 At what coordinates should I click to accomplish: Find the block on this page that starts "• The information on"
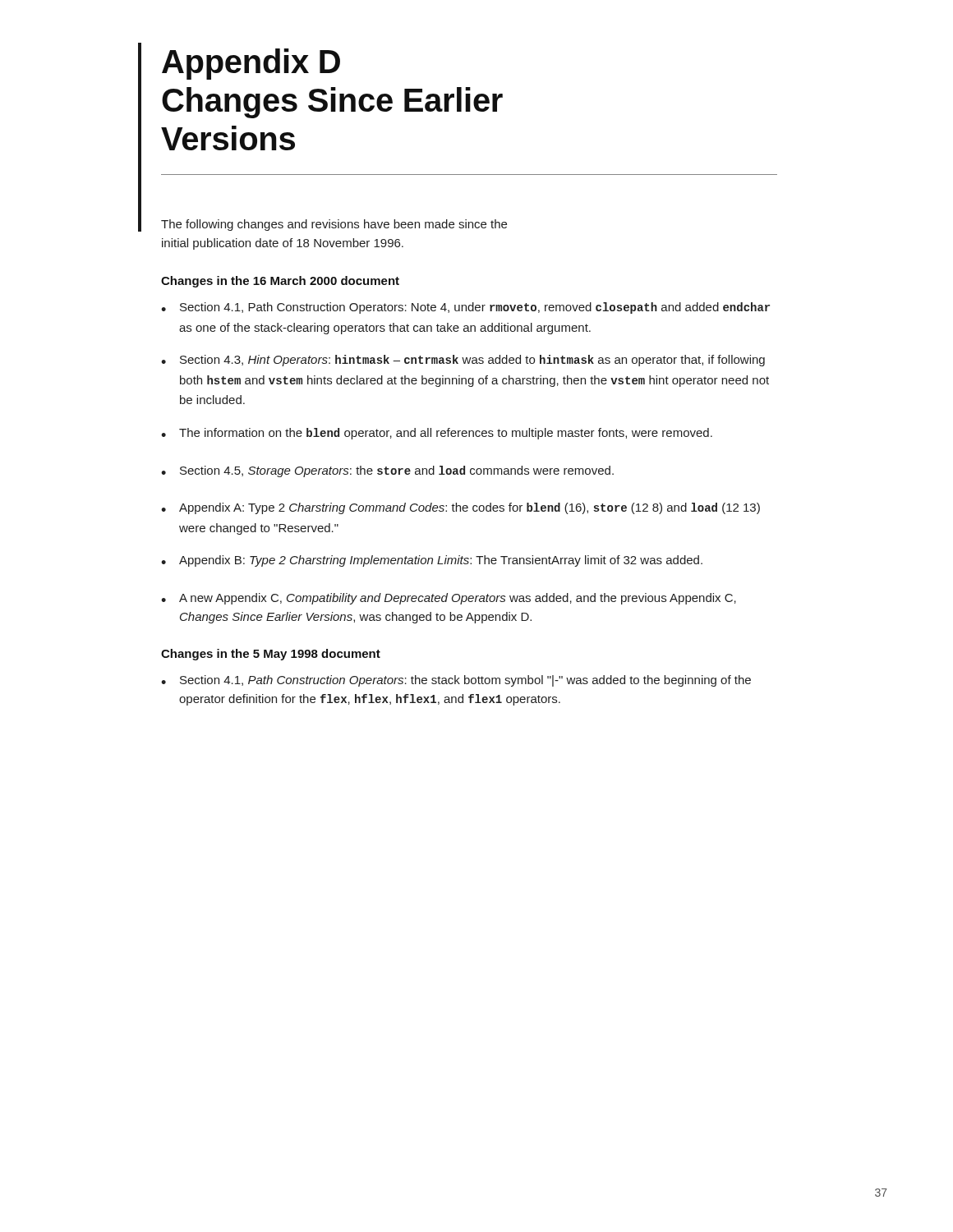[469, 435]
